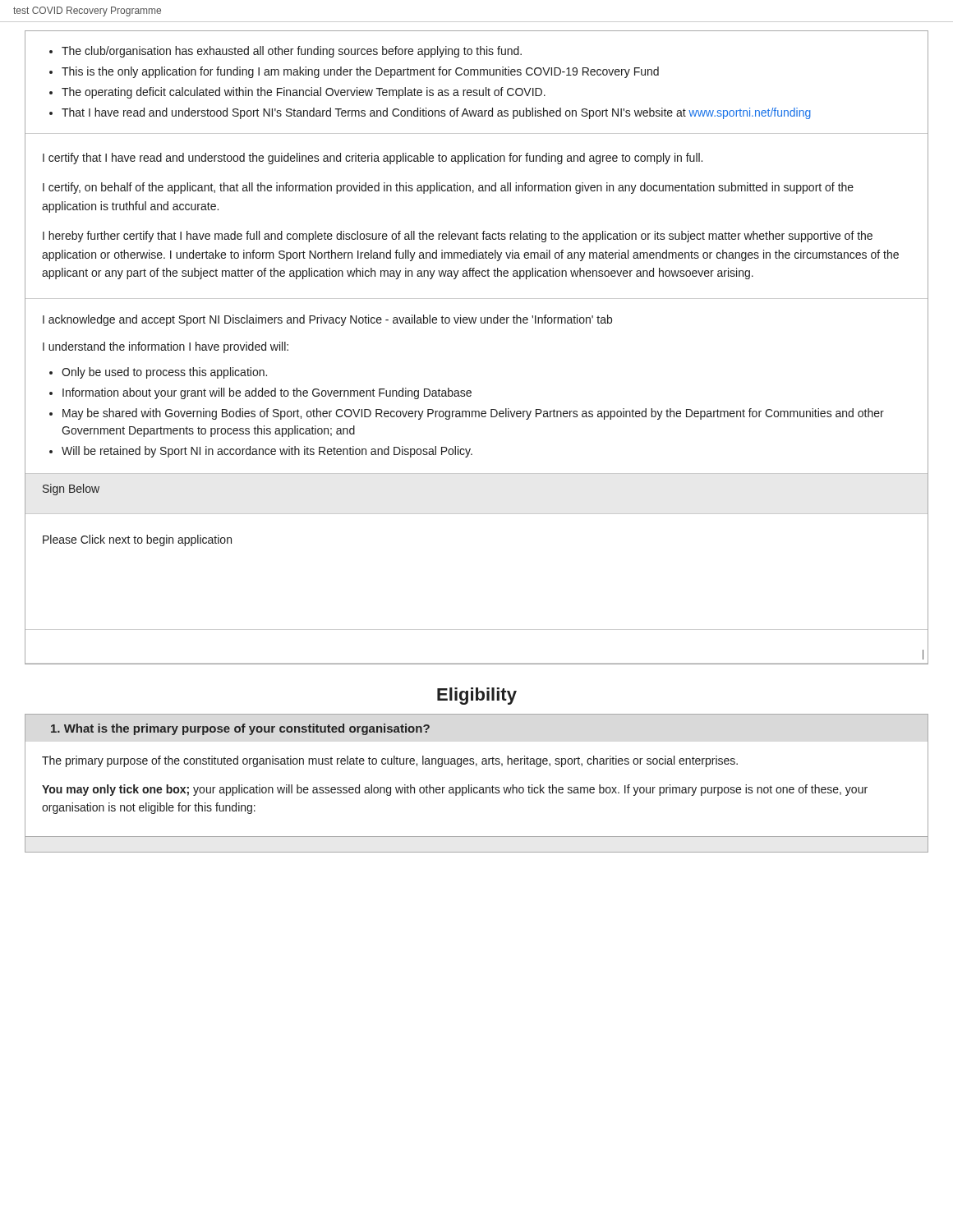
Task: Select the list item that says "May be shared with Governing Bodies of"
Action: 473,422
